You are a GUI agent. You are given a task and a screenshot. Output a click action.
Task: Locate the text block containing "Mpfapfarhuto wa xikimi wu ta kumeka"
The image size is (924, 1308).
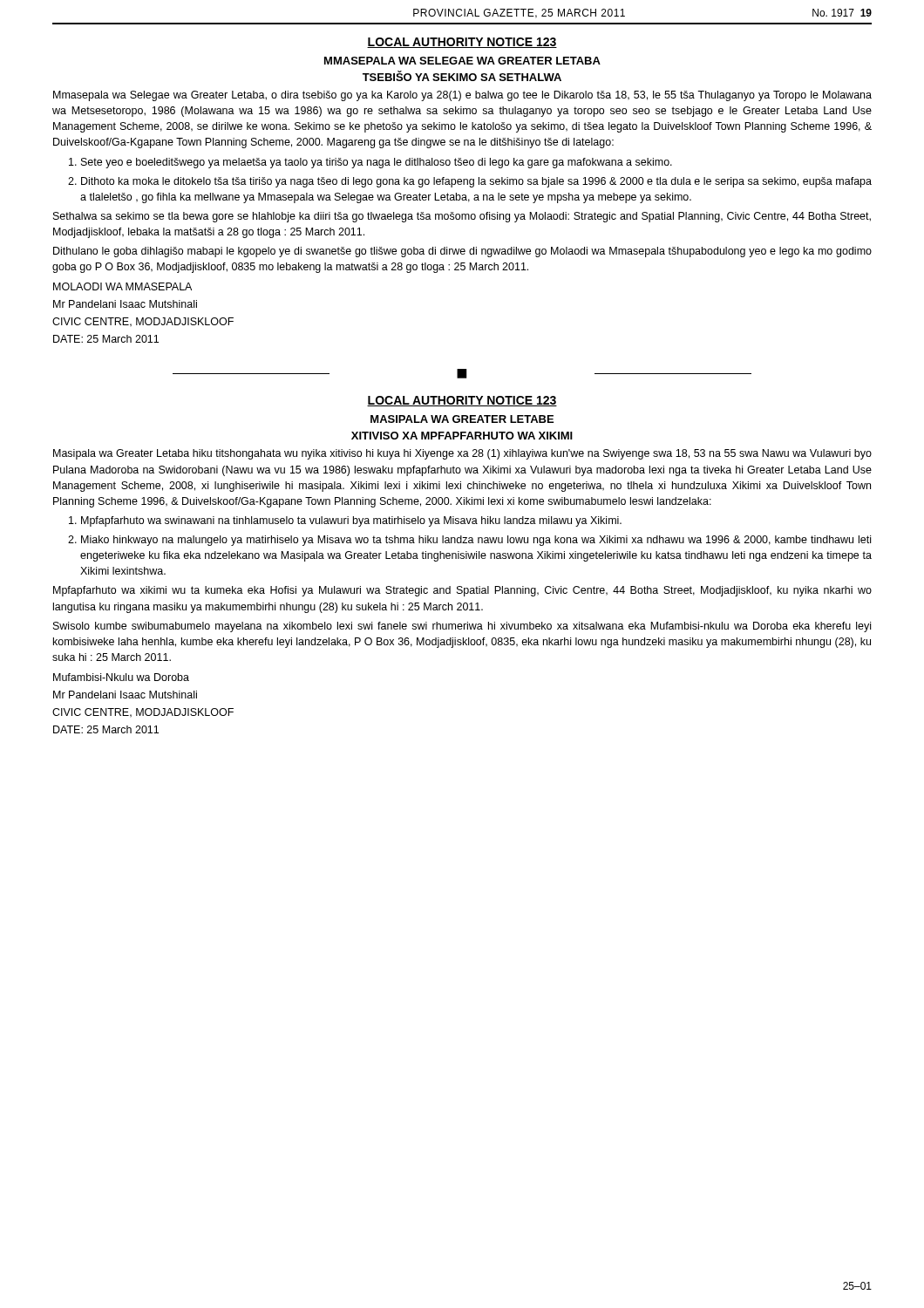[462, 599]
